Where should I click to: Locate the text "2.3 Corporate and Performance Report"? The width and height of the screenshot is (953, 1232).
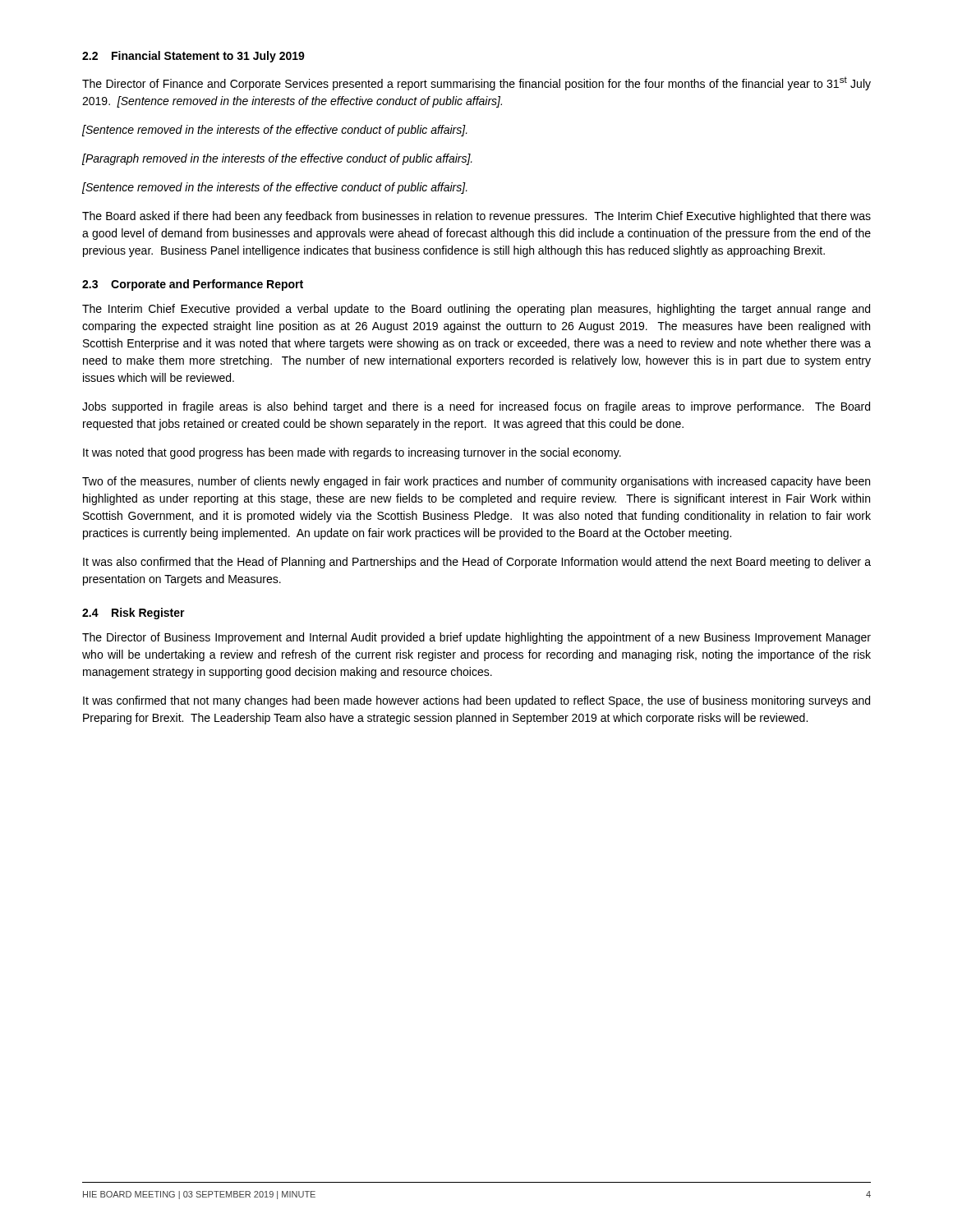(x=193, y=284)
